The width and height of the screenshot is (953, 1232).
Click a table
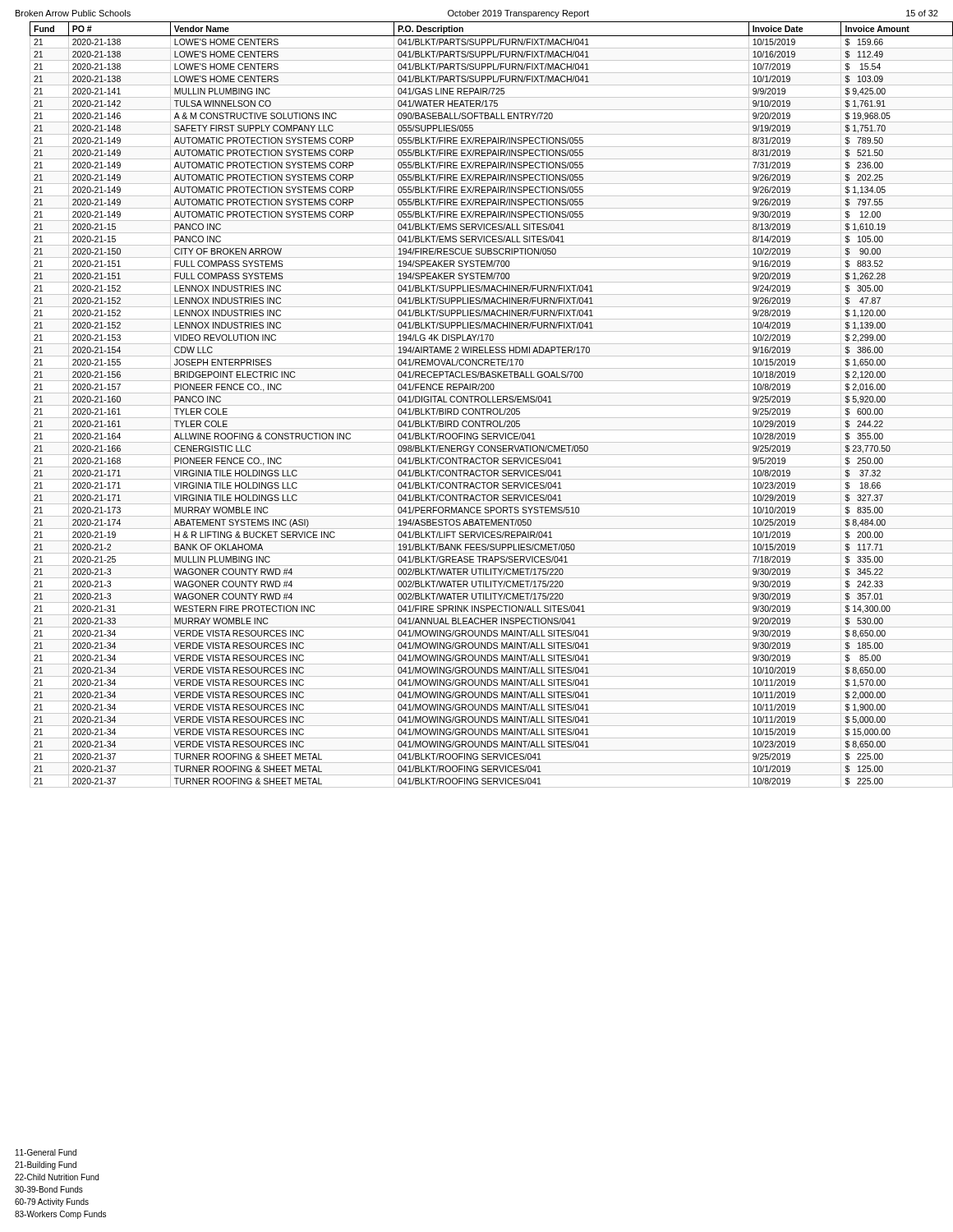476,404
